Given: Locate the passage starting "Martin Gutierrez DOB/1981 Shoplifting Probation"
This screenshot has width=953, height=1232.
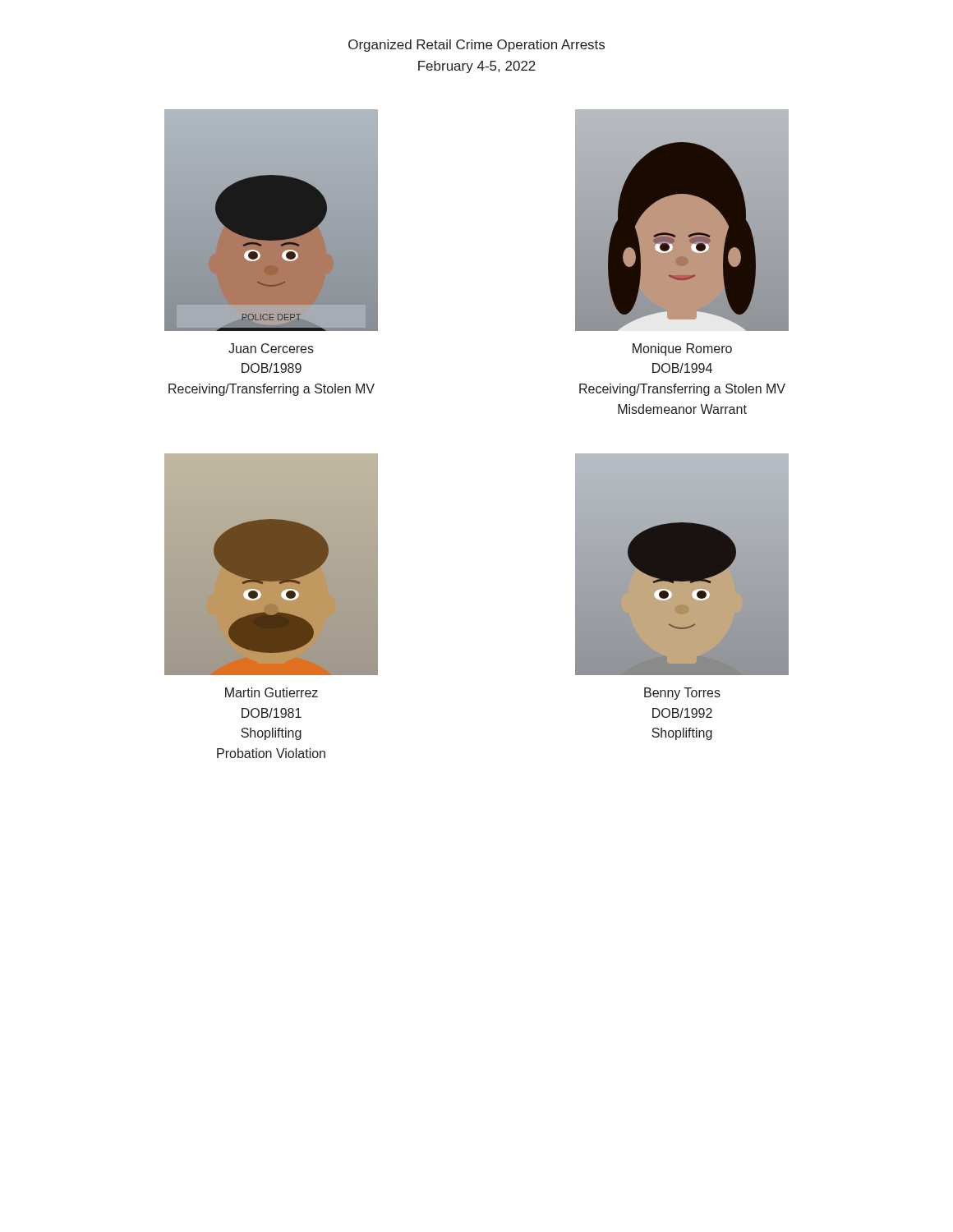Looking at the screenshot, I should click(x=271, y=723).
